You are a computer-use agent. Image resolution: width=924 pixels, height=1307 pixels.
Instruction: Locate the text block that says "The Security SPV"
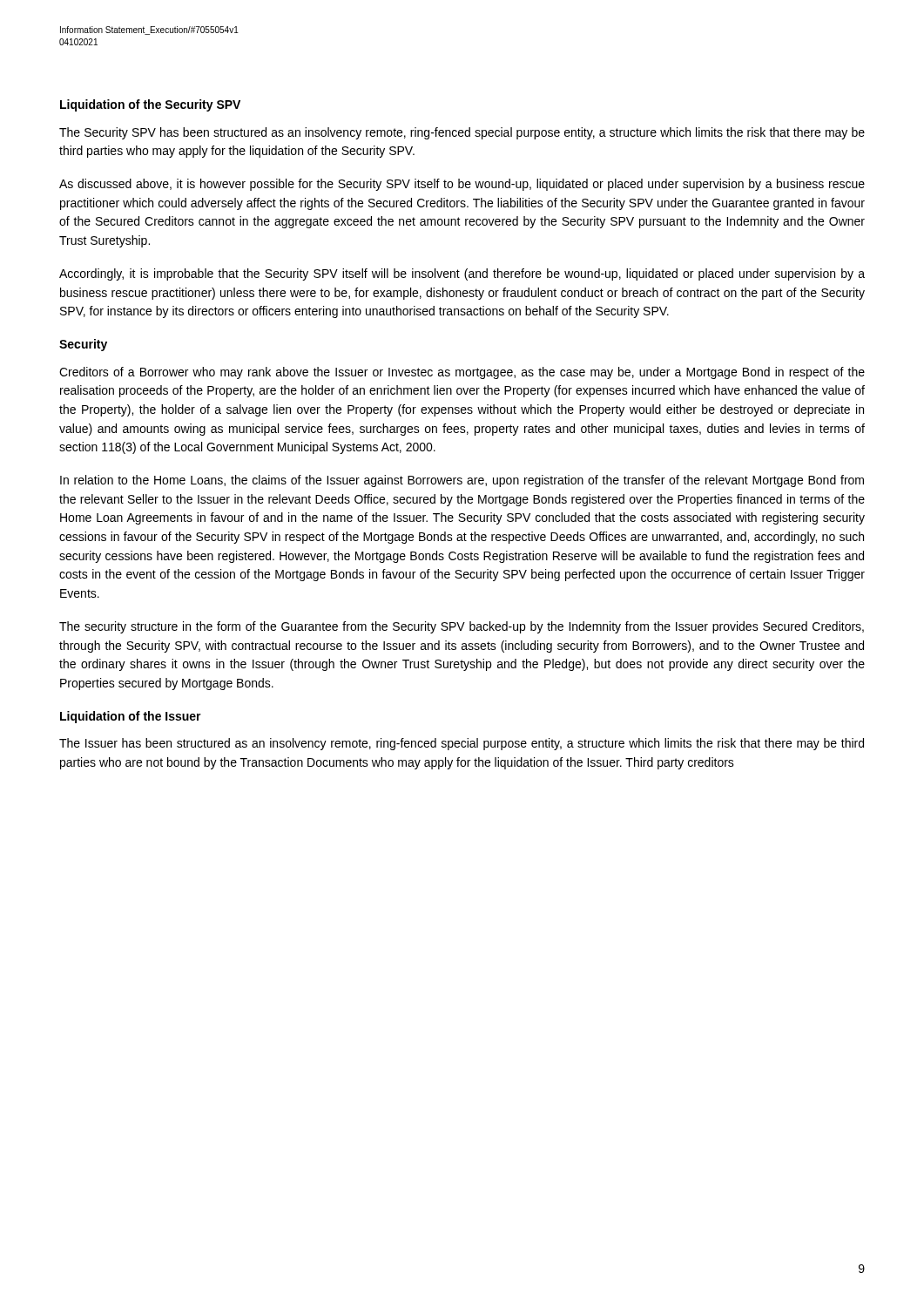462,142
